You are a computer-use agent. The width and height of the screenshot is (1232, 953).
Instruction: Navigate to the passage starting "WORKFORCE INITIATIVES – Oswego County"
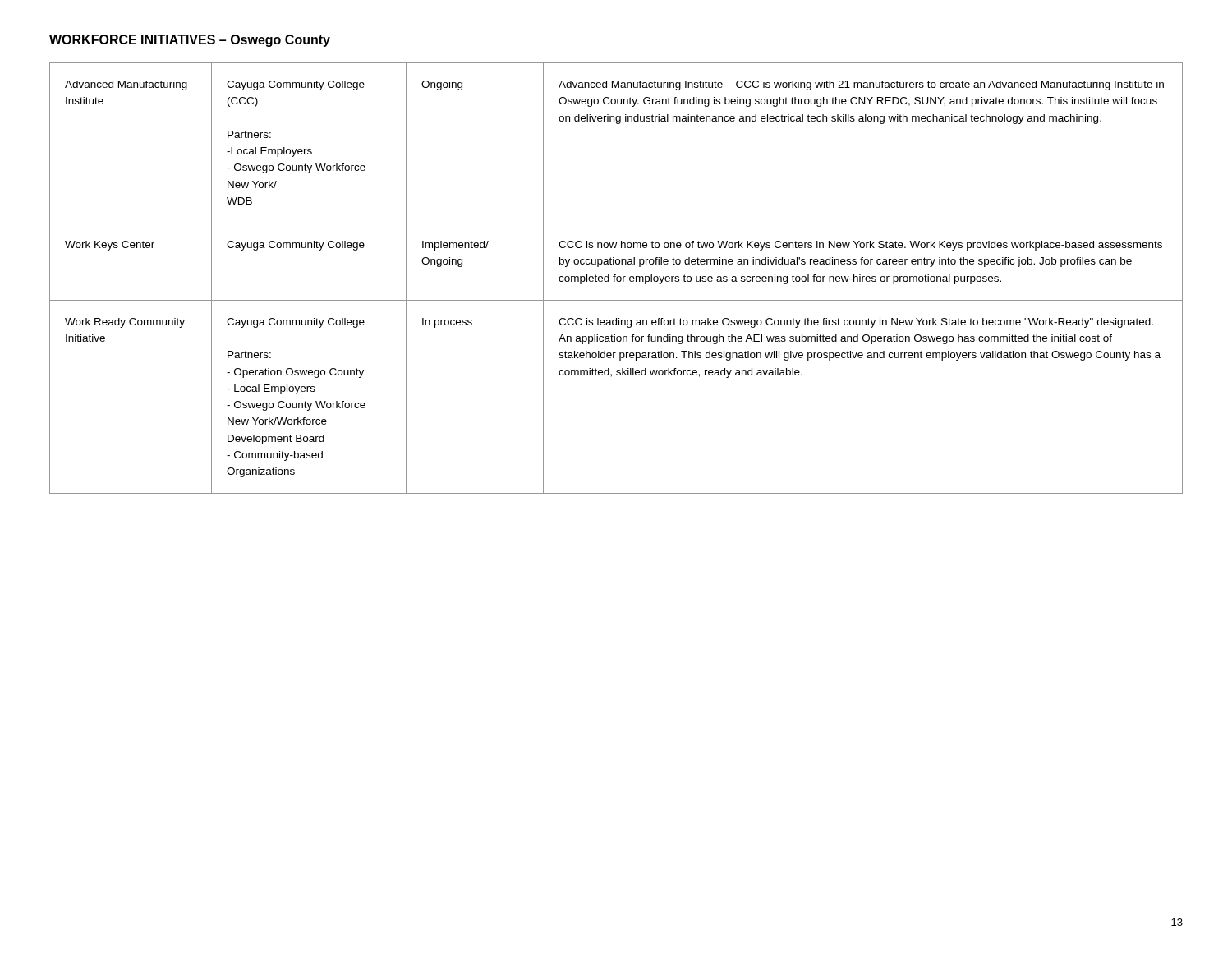click(190, 40)
